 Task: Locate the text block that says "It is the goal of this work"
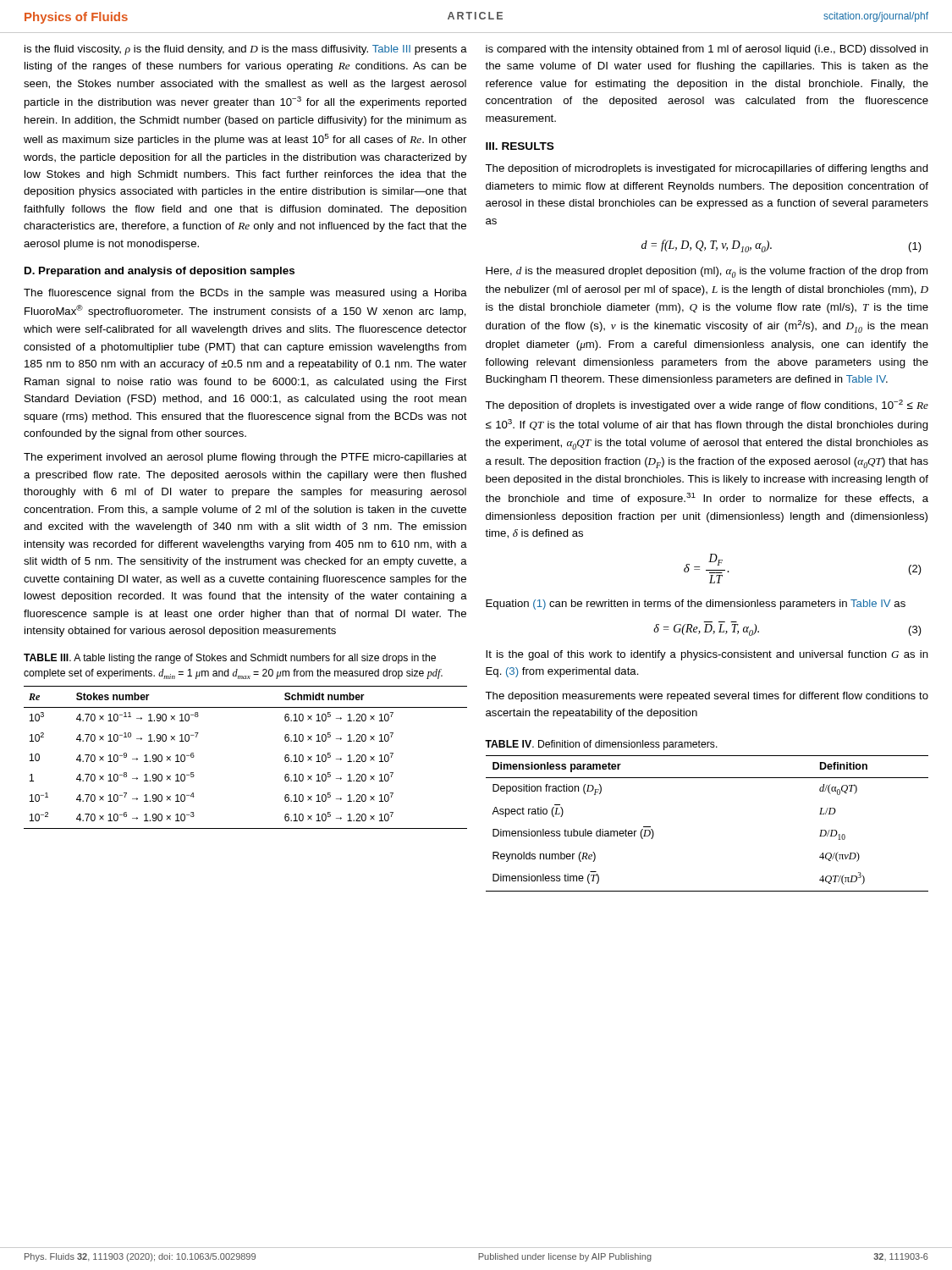pos(707,663)
